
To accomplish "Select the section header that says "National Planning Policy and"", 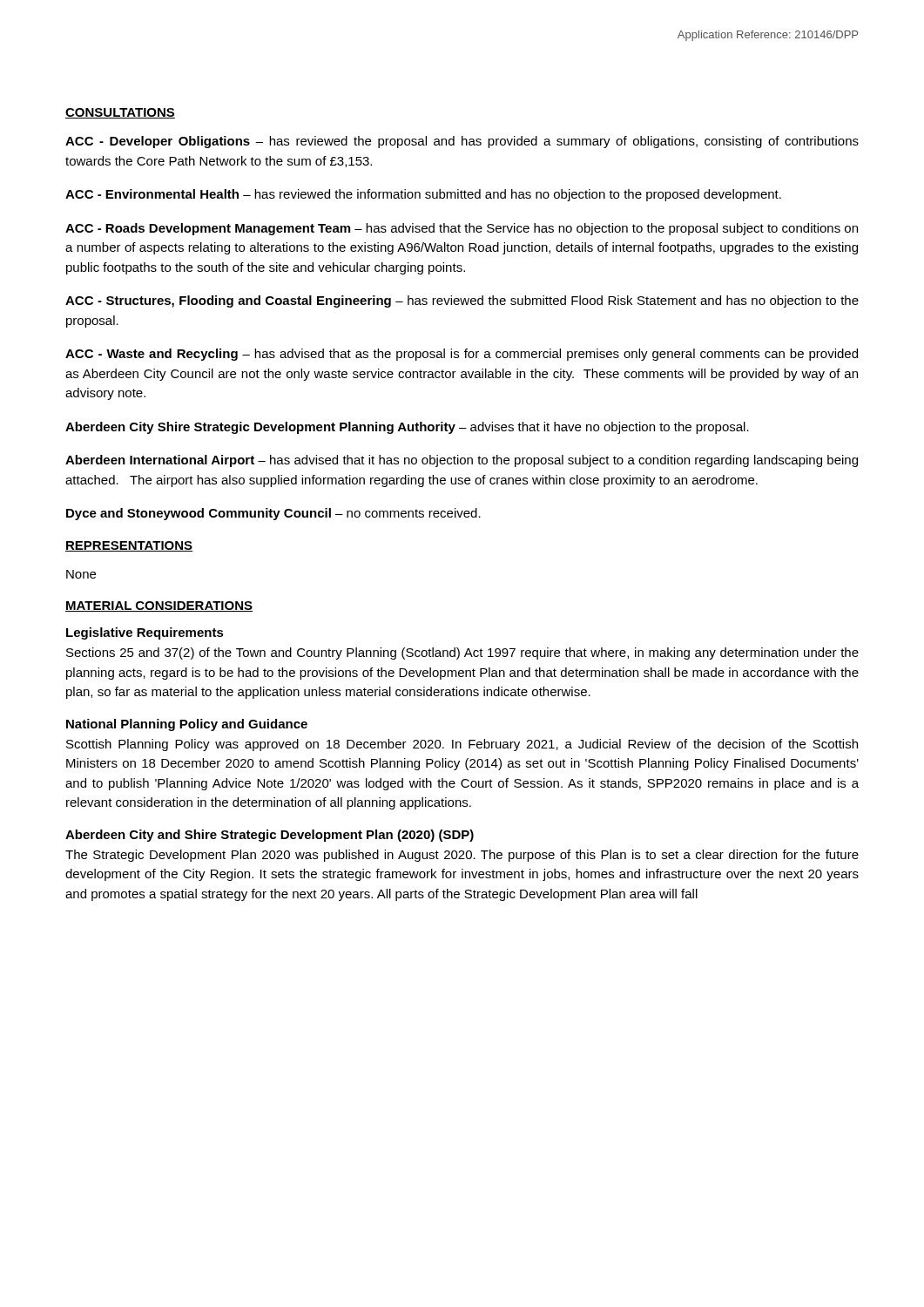I will (x=187, y=723).
